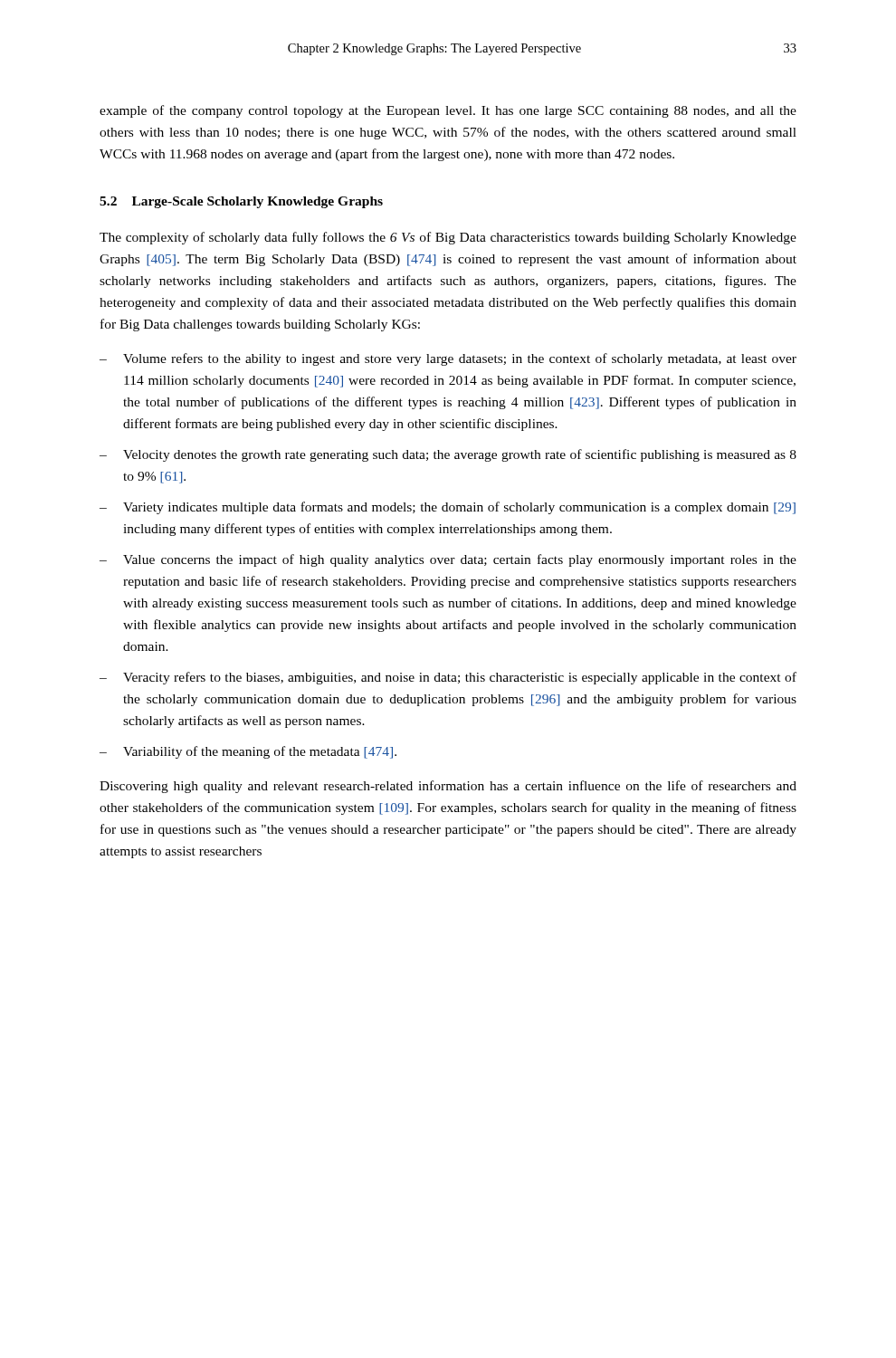Click the passage that begins "The complexity of scholarly data fully follows the"
The width and height of the screenshot is (896, 1358).
[448, 281]
